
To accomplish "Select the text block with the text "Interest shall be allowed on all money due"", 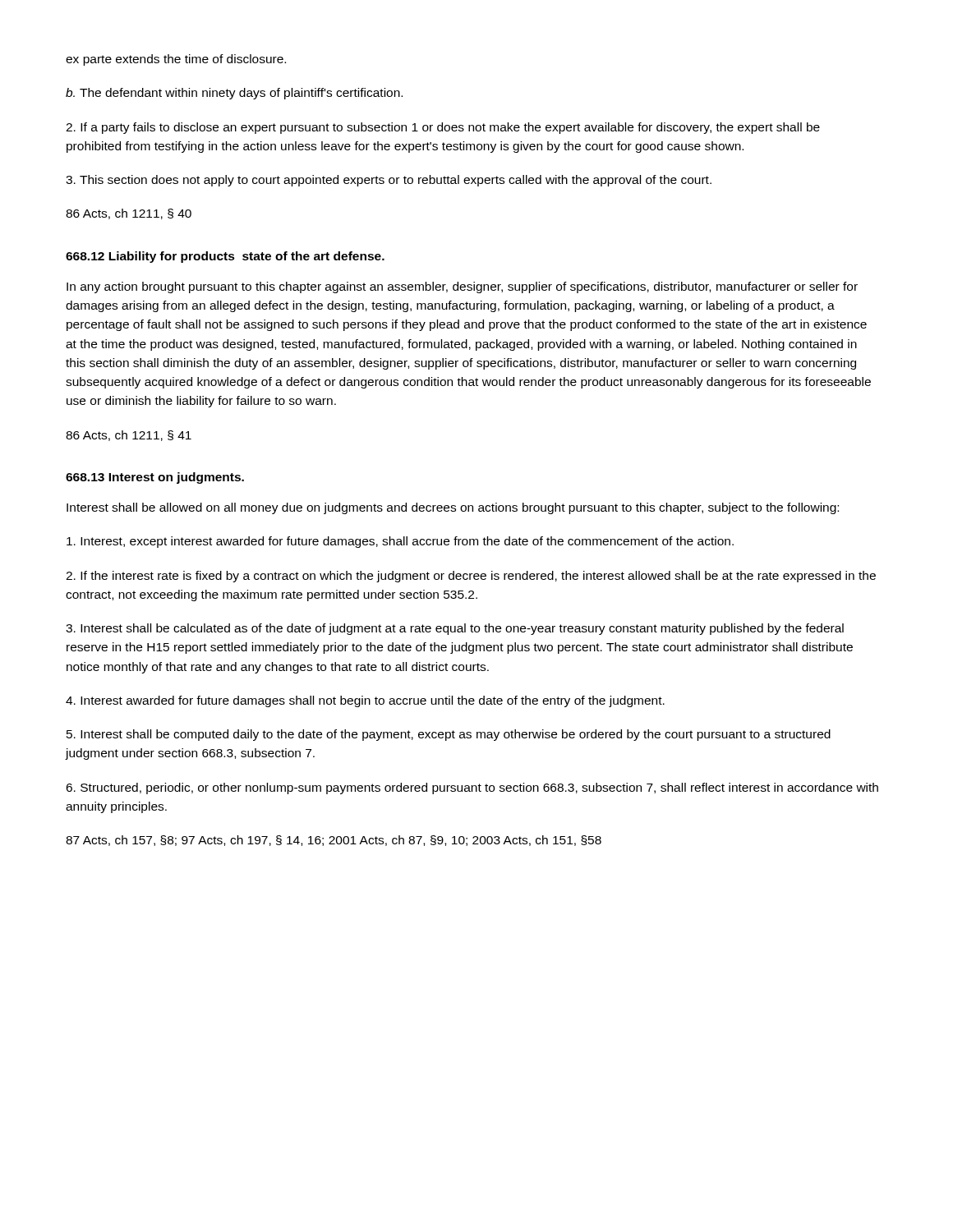I will coord(453,507).
